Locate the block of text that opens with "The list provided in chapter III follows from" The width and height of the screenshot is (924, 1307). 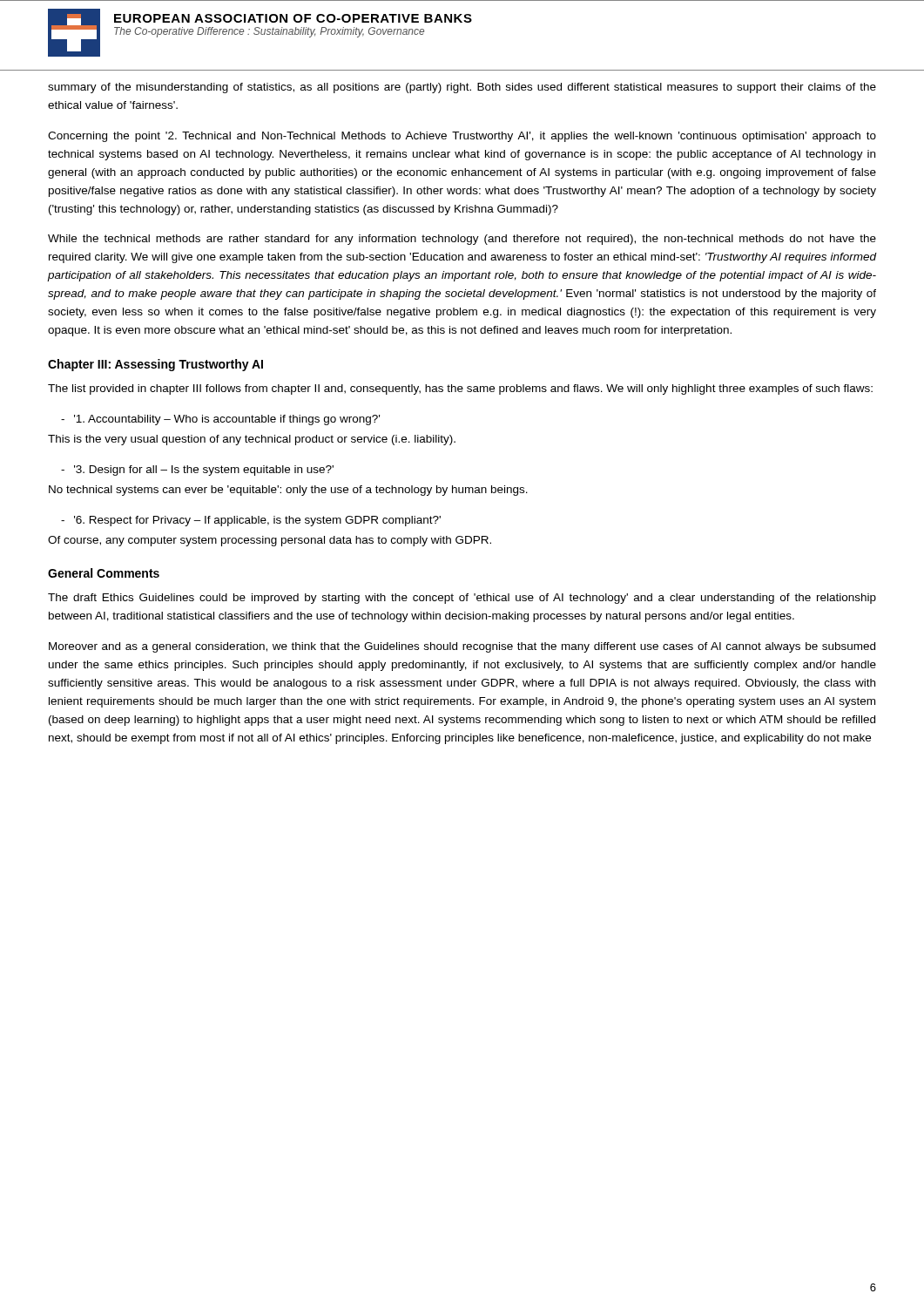click(x=461, y=388)
